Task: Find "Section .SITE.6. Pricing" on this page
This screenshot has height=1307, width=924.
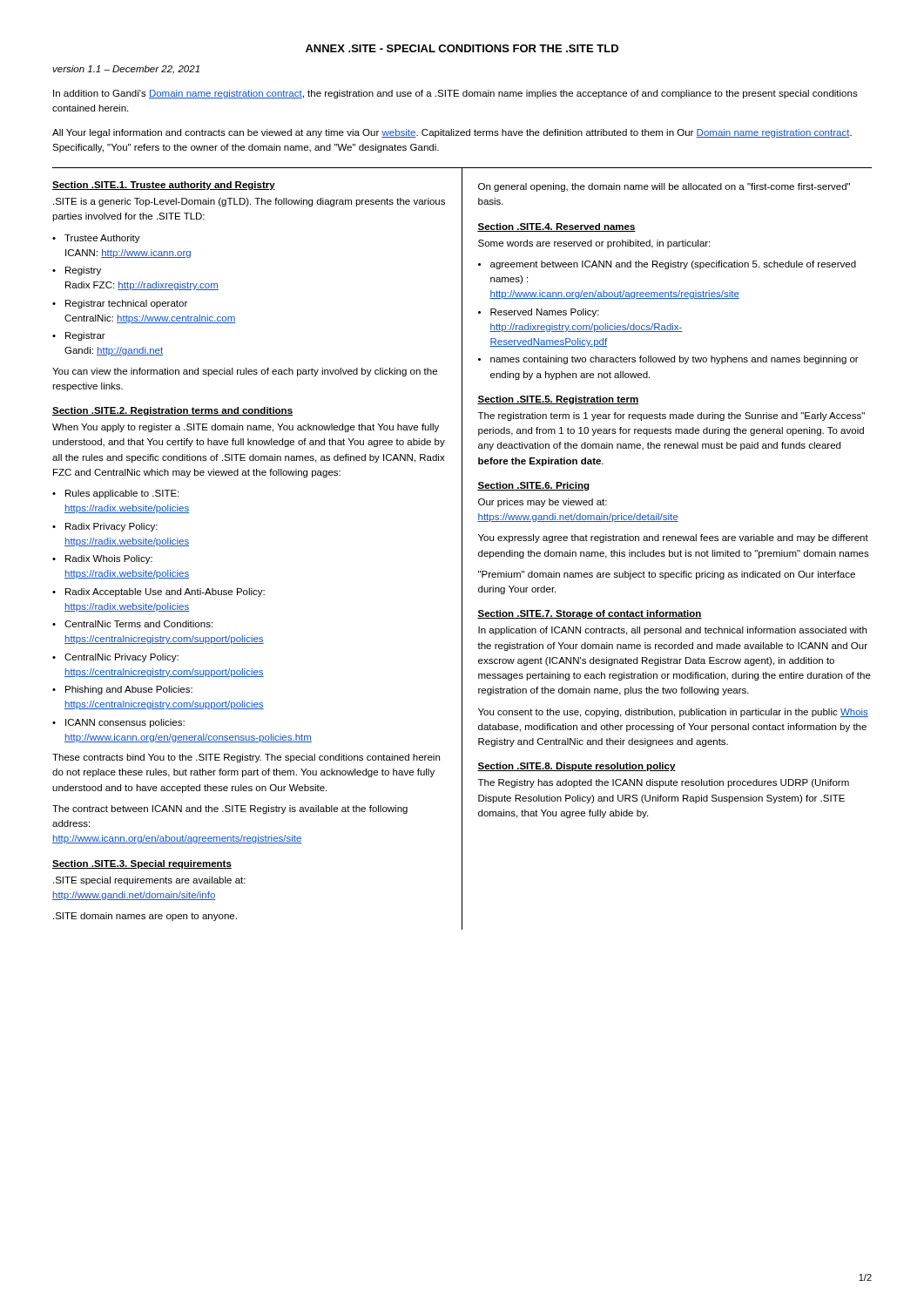Action: pos(533,486)
